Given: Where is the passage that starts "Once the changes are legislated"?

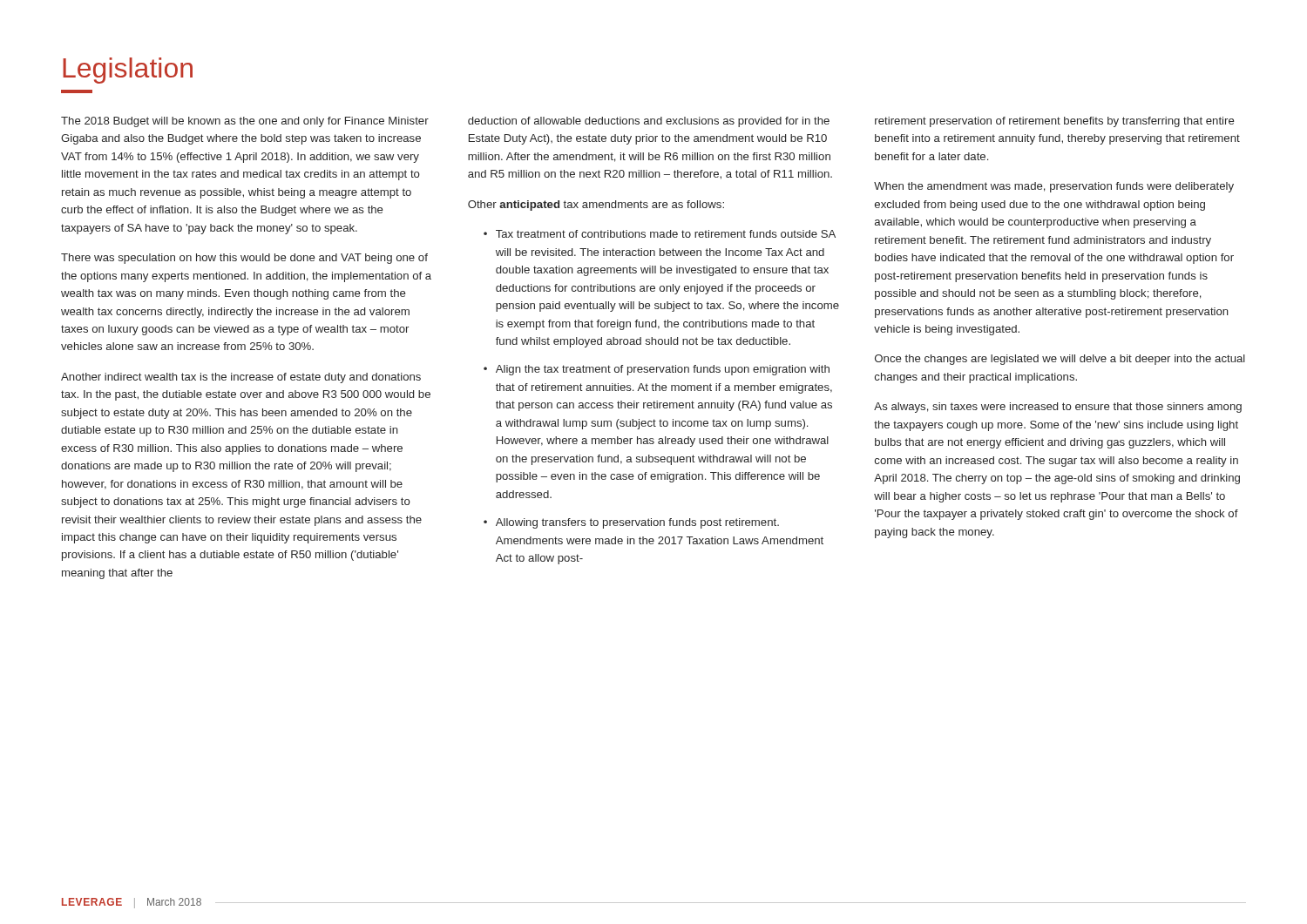Looking at the screenshot, I should tap(1060, 368).
